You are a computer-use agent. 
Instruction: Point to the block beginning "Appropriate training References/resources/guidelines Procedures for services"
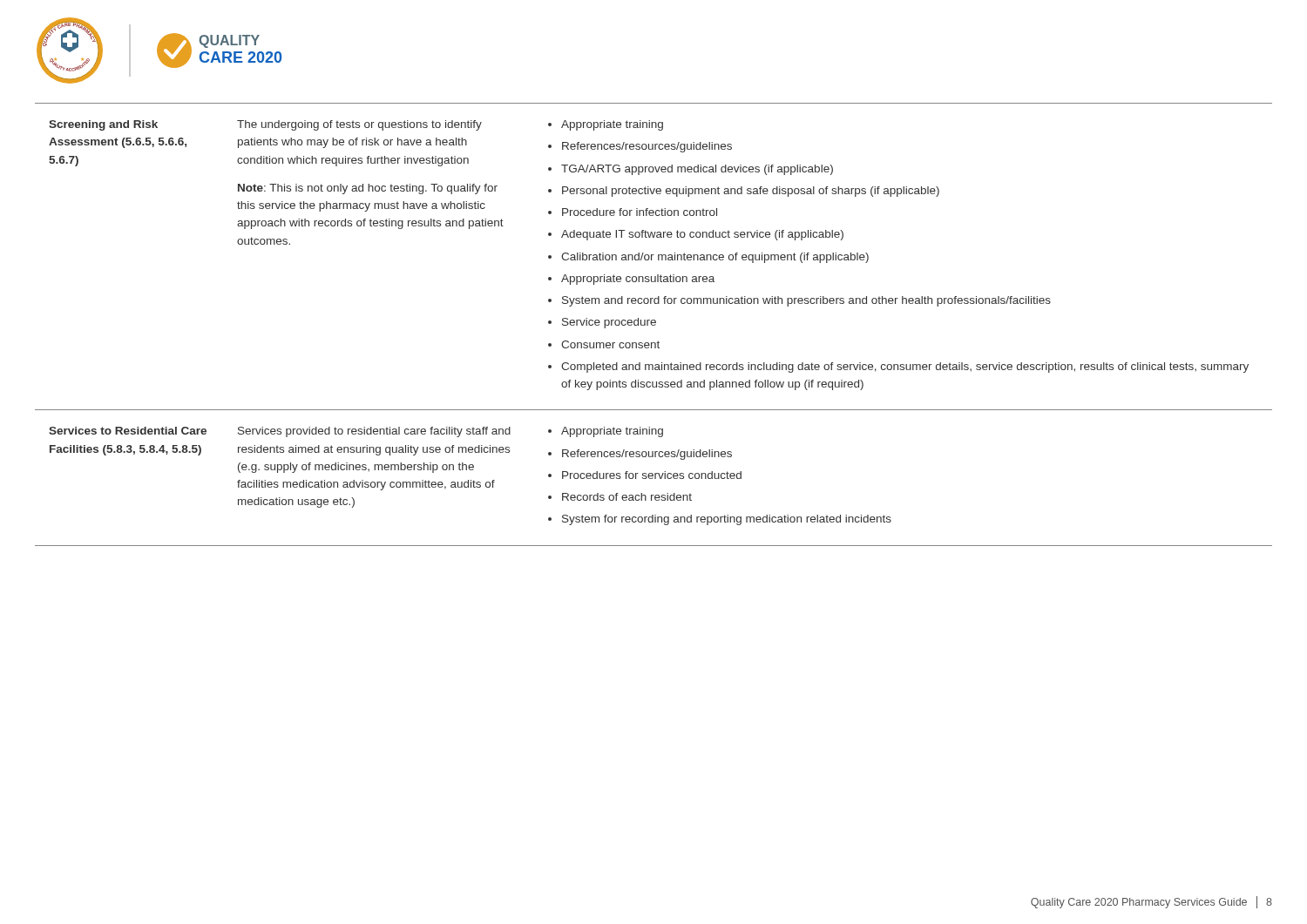[x=606, y=432]
